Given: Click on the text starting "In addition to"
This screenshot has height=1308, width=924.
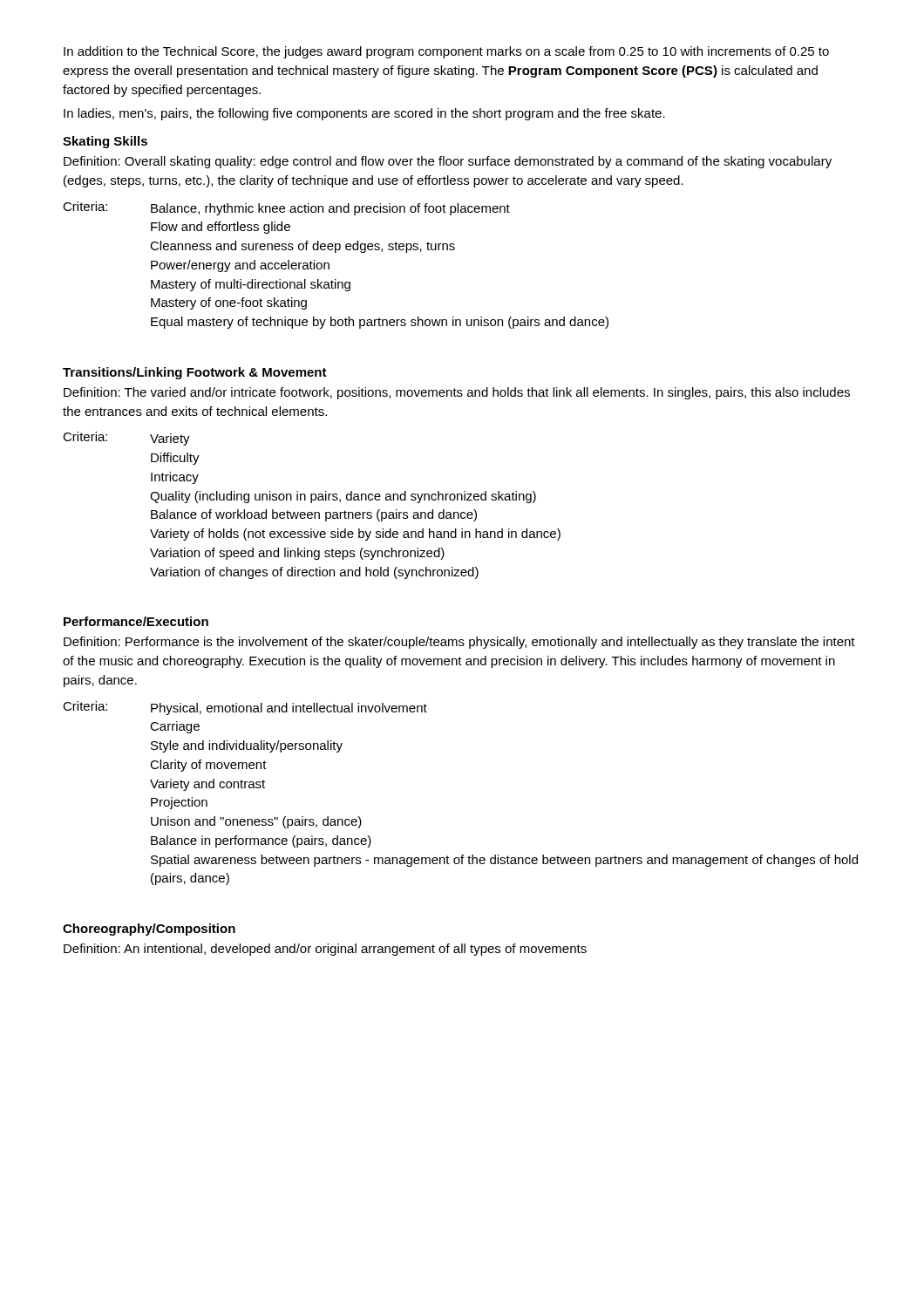Looking at the screenshot, I should (x=446, y=70).
